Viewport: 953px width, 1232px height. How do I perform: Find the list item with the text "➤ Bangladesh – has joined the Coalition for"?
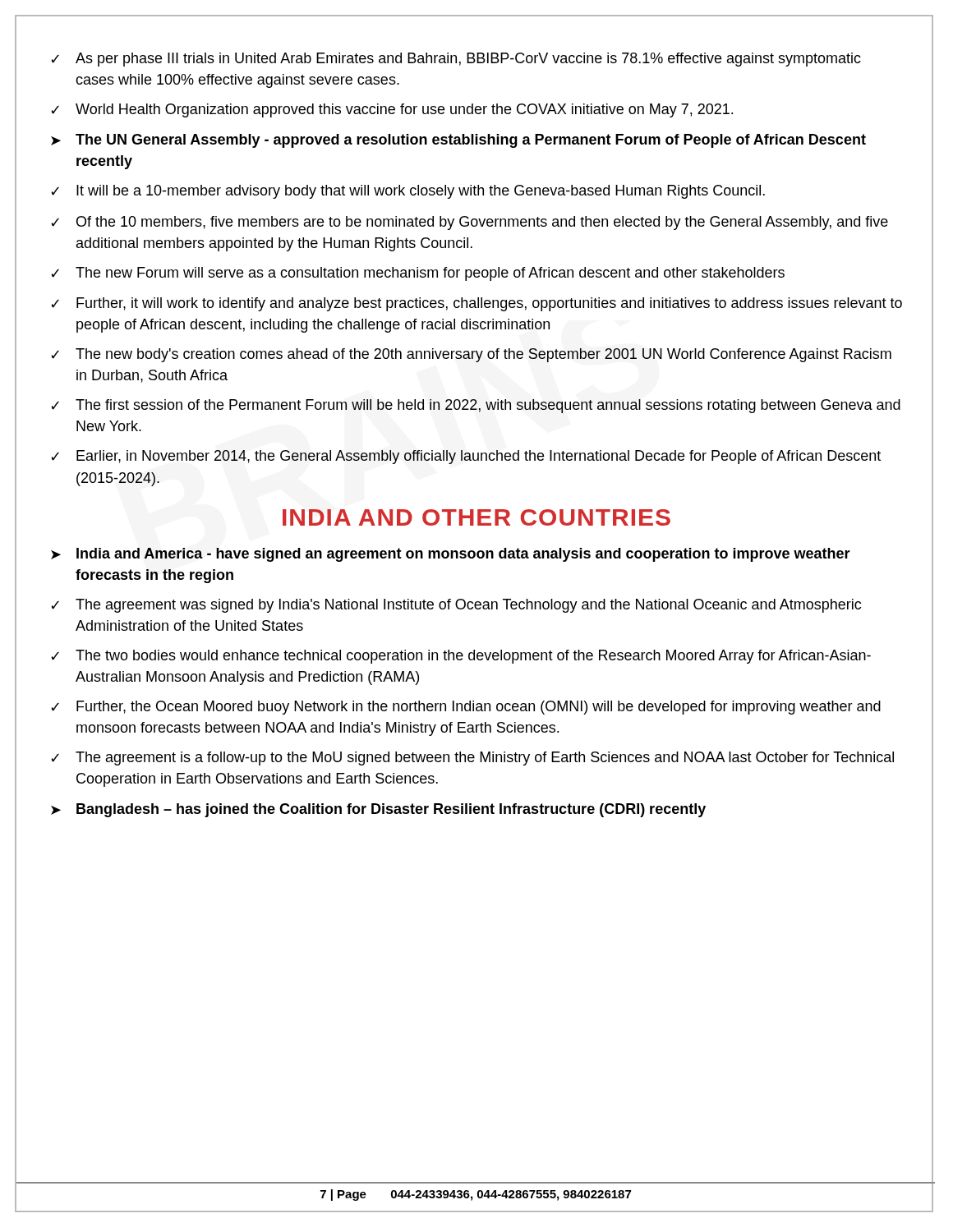tap(476, 809)
